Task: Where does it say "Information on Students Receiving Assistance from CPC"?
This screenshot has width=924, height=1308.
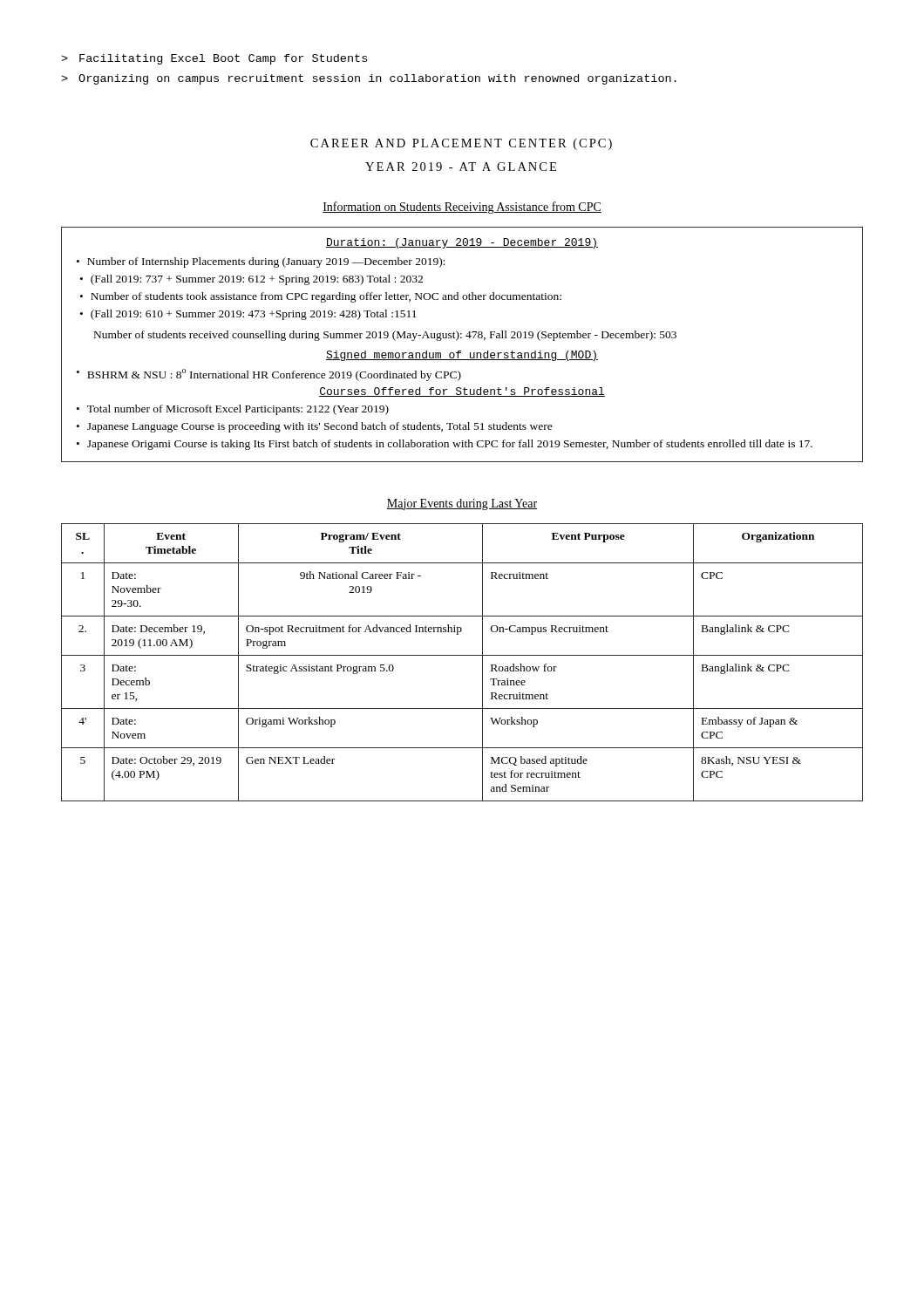Action: (x=462, y=207)
